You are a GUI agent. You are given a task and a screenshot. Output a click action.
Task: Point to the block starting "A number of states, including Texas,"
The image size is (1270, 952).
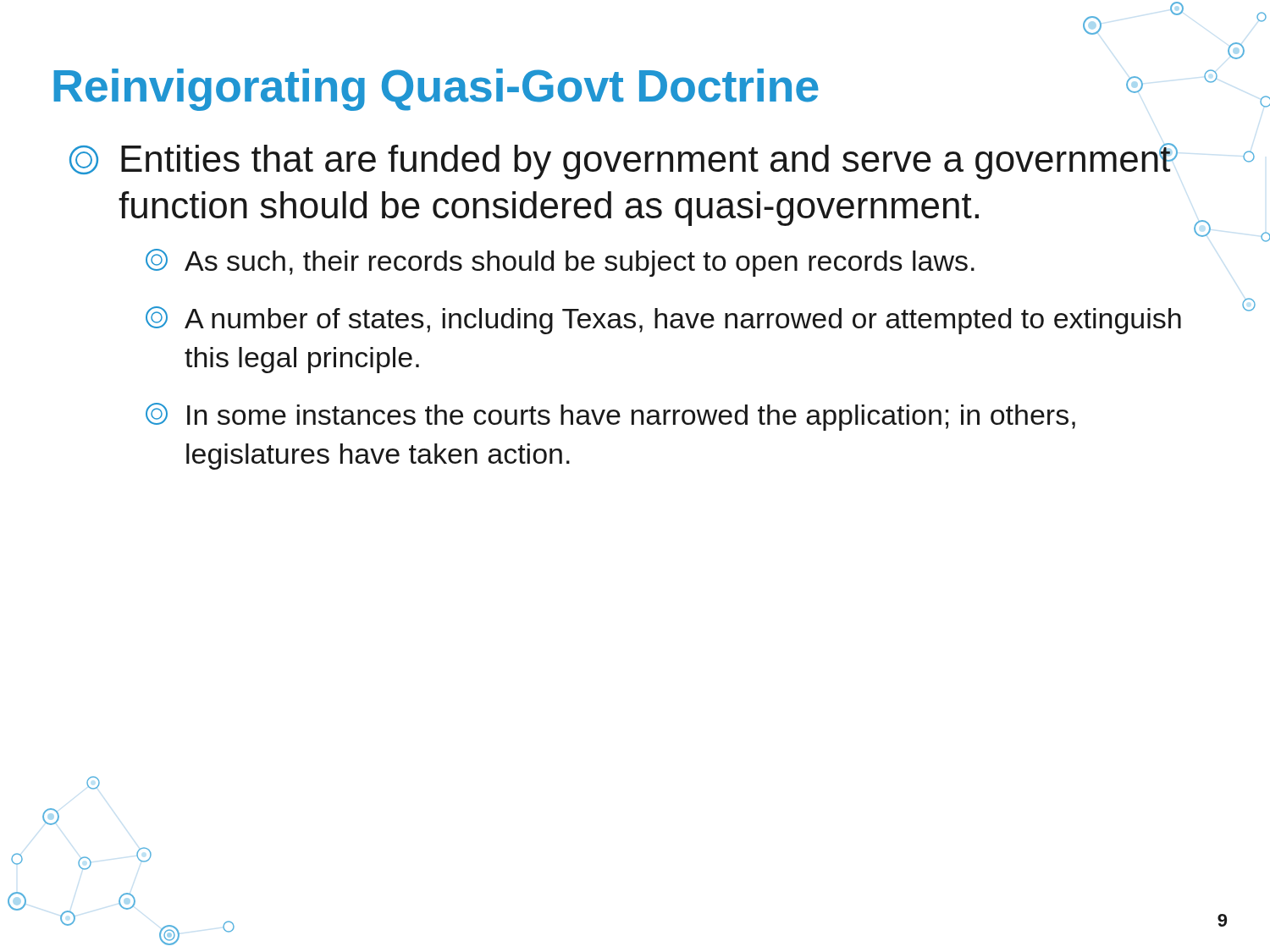(x=673, y=338)
